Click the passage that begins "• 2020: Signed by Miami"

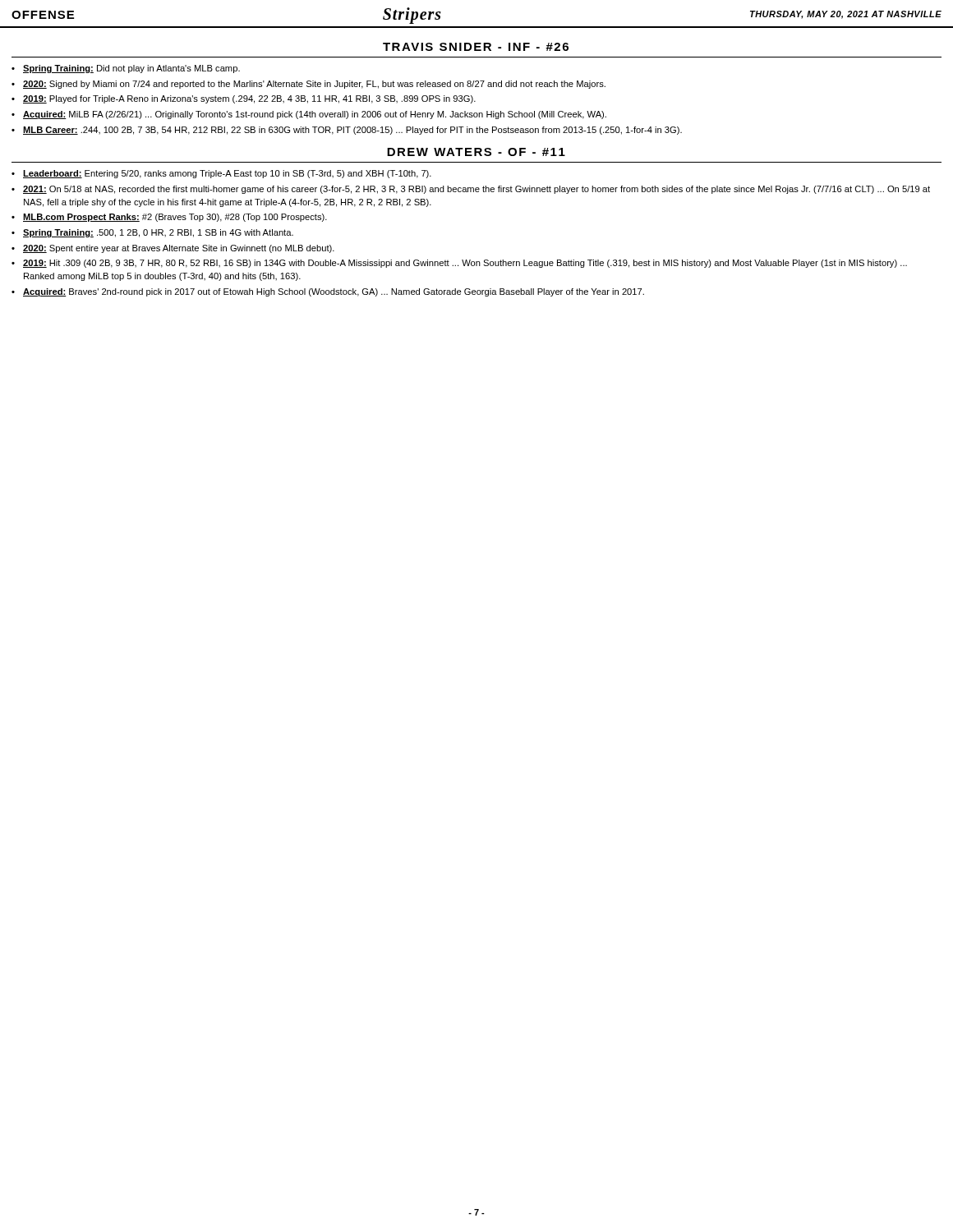tap(476, 84)
